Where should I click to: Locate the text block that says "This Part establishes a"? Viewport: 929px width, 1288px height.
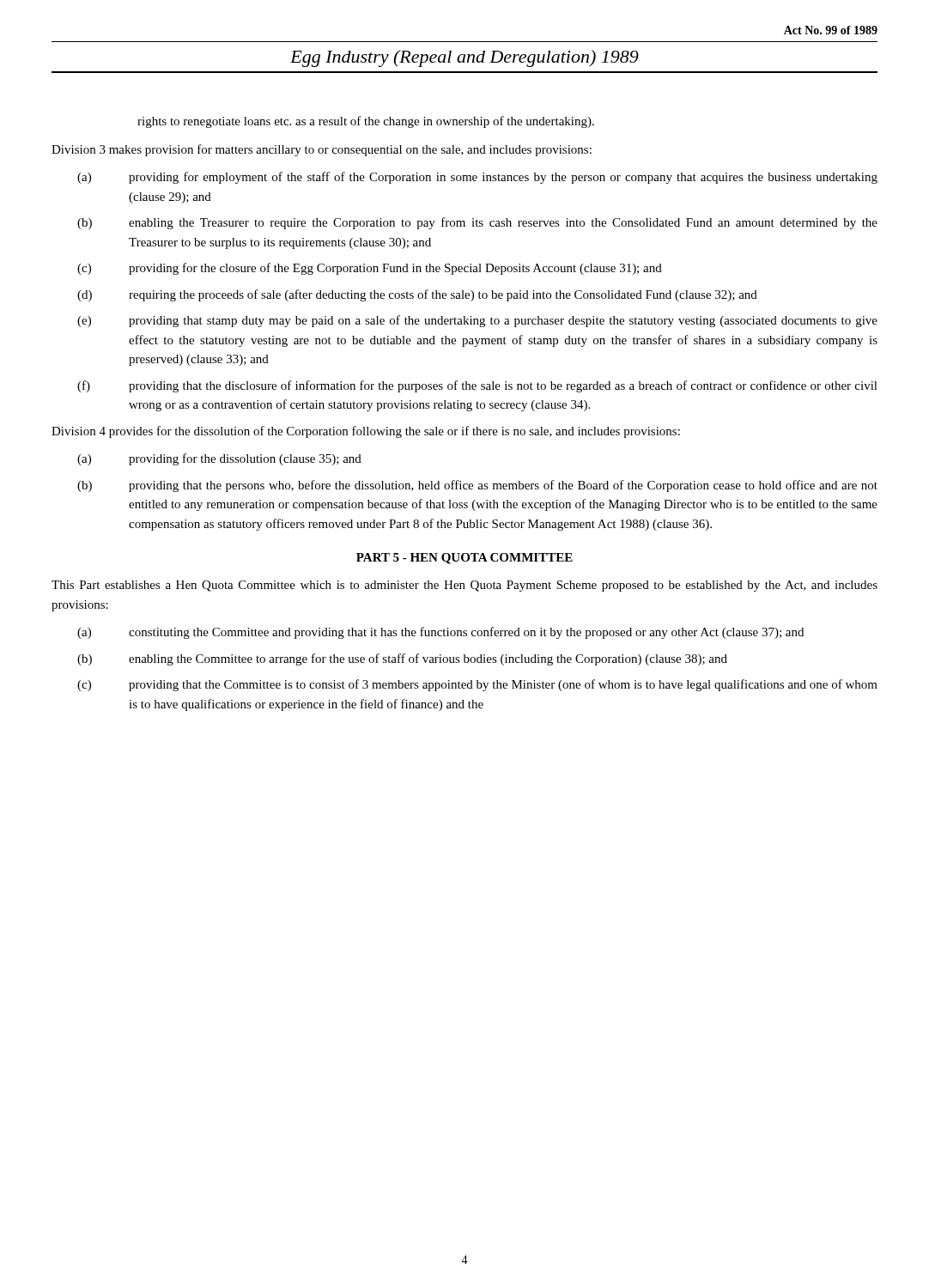(x=464, y=594)
